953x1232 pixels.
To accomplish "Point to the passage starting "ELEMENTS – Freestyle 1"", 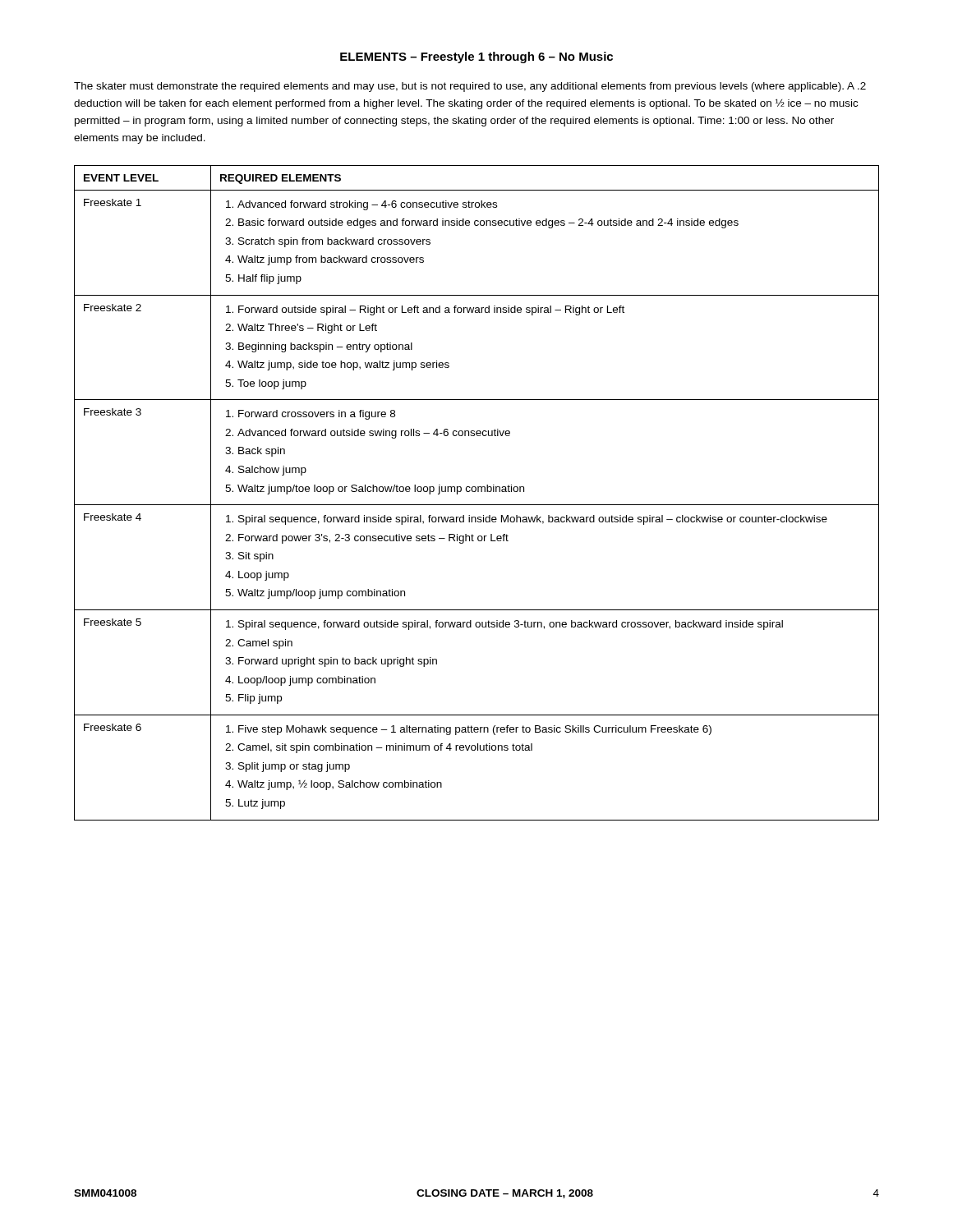I will [x=476, y=56].
